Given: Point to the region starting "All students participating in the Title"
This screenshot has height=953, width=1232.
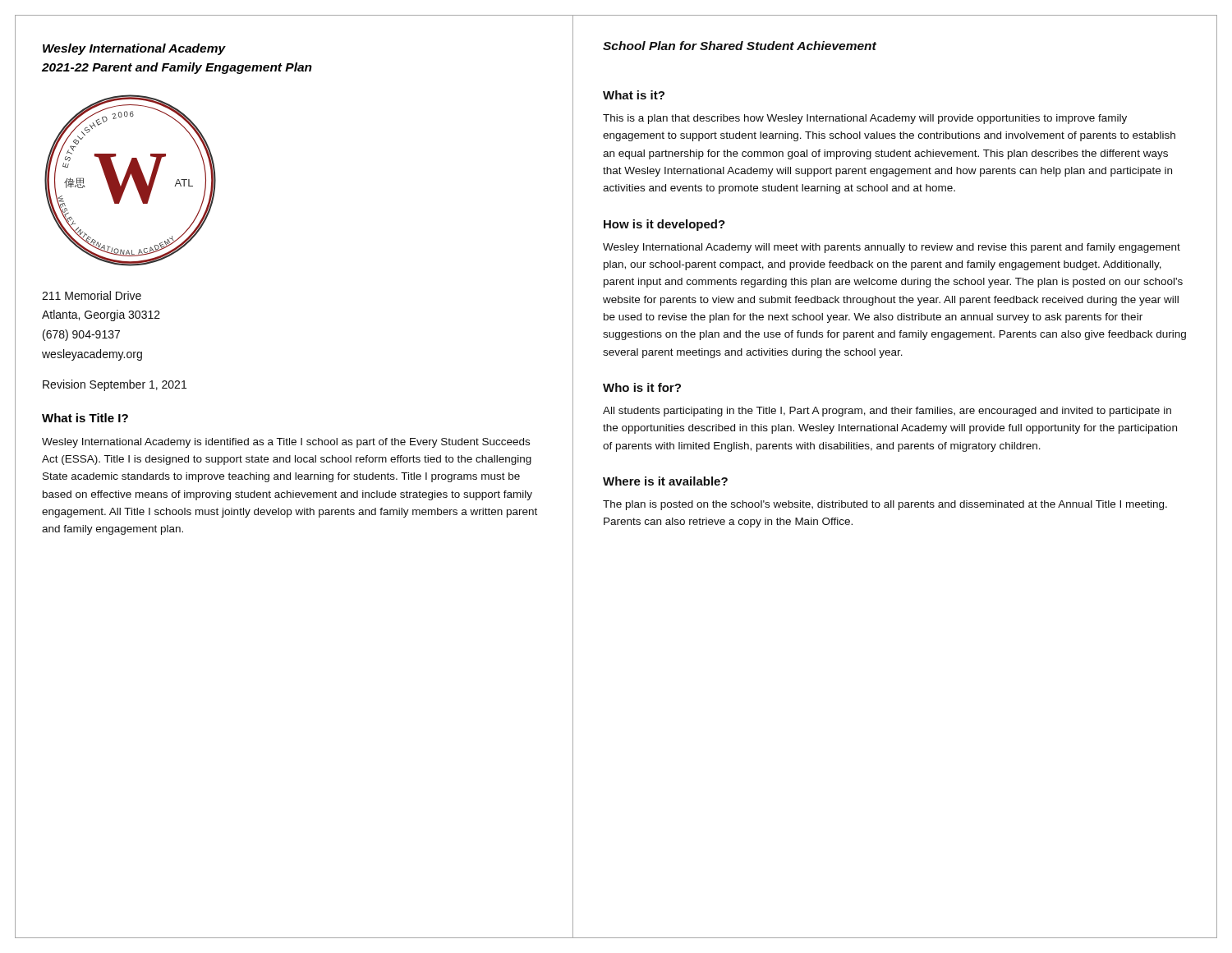Looking at the screenshot, I should (x=890, y=428).
